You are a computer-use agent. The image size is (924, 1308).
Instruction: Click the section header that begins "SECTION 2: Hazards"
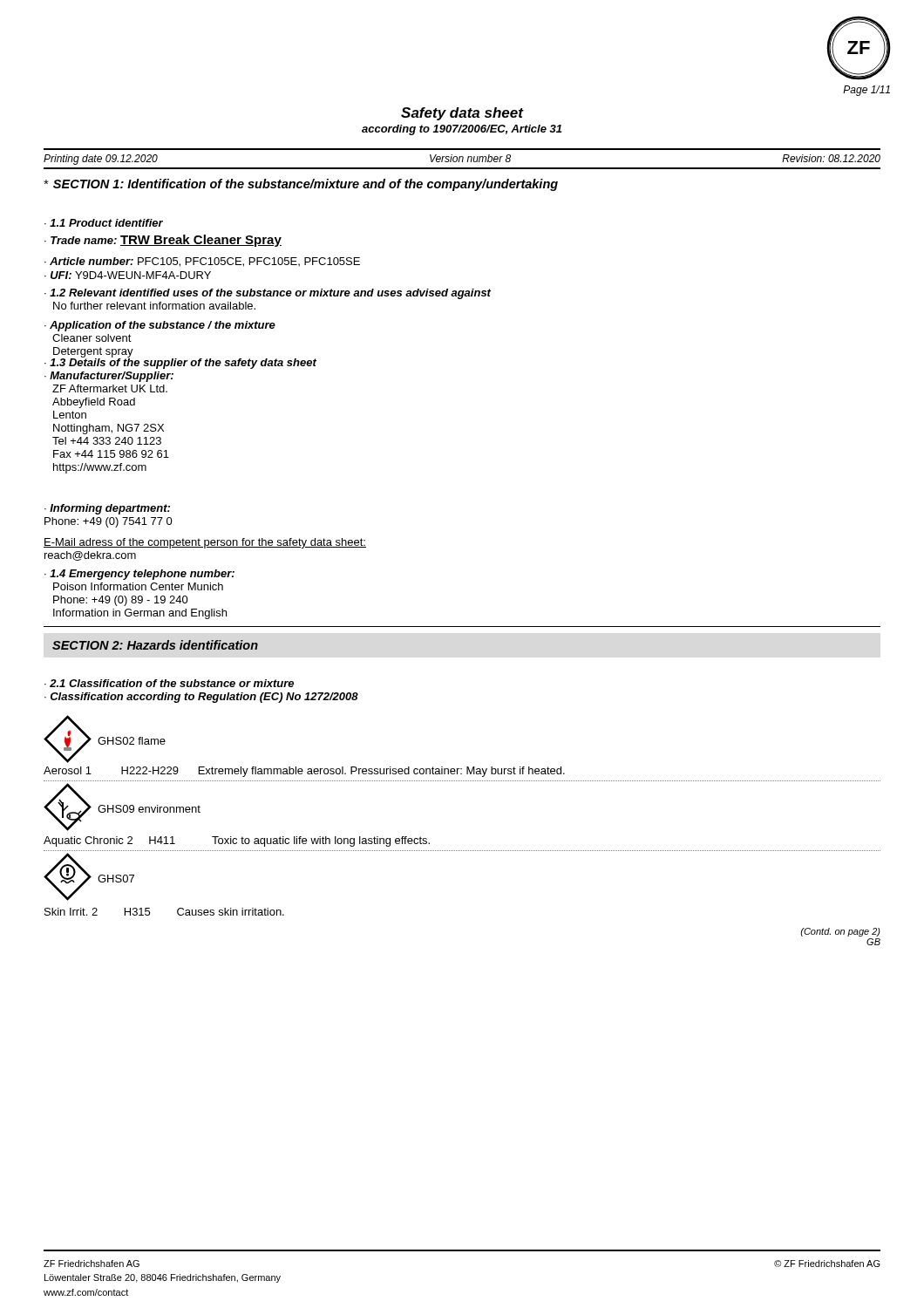[x=155, y=645]
